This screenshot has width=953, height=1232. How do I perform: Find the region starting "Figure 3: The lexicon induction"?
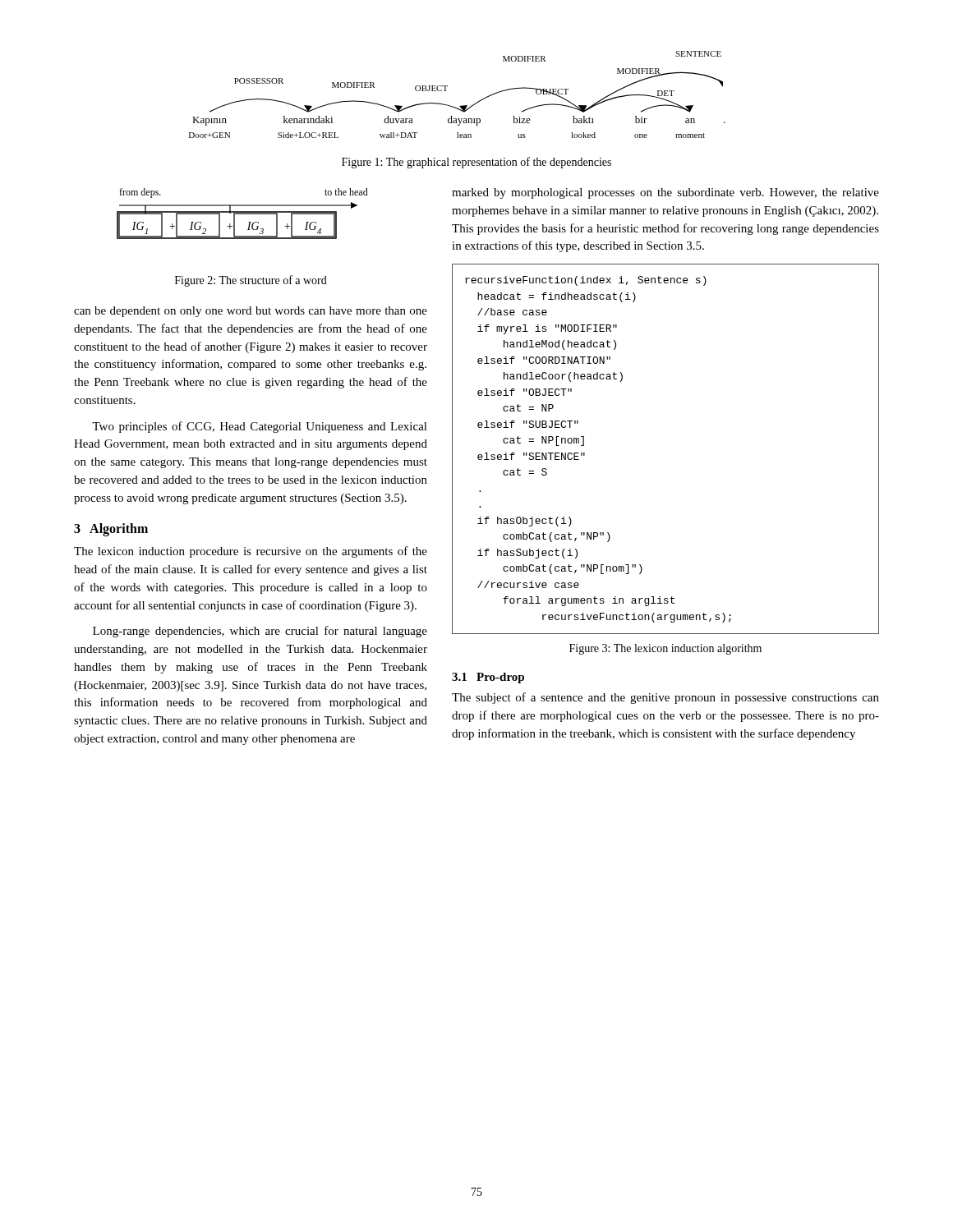(665, 648)
